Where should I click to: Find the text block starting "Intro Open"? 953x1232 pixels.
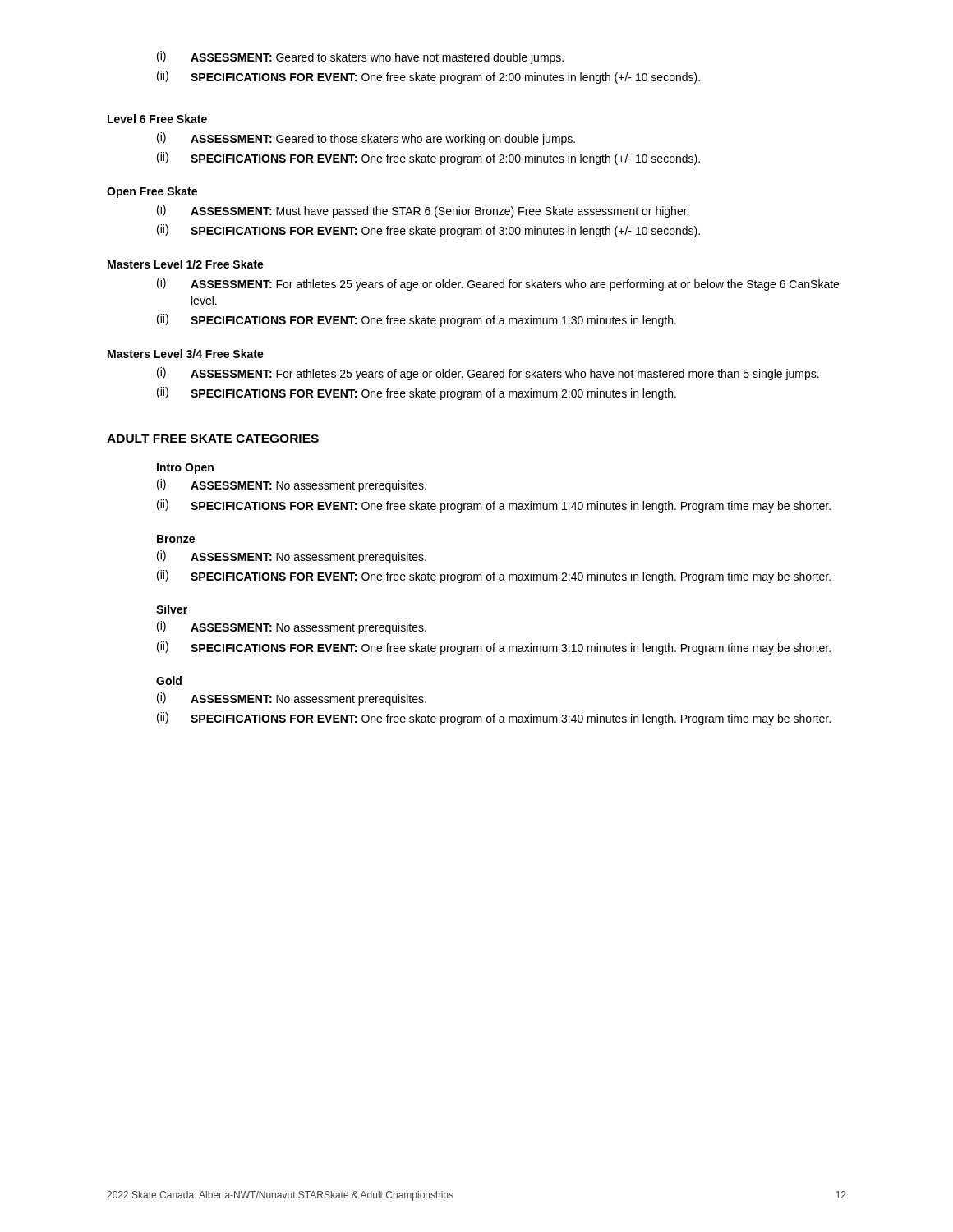185,468
